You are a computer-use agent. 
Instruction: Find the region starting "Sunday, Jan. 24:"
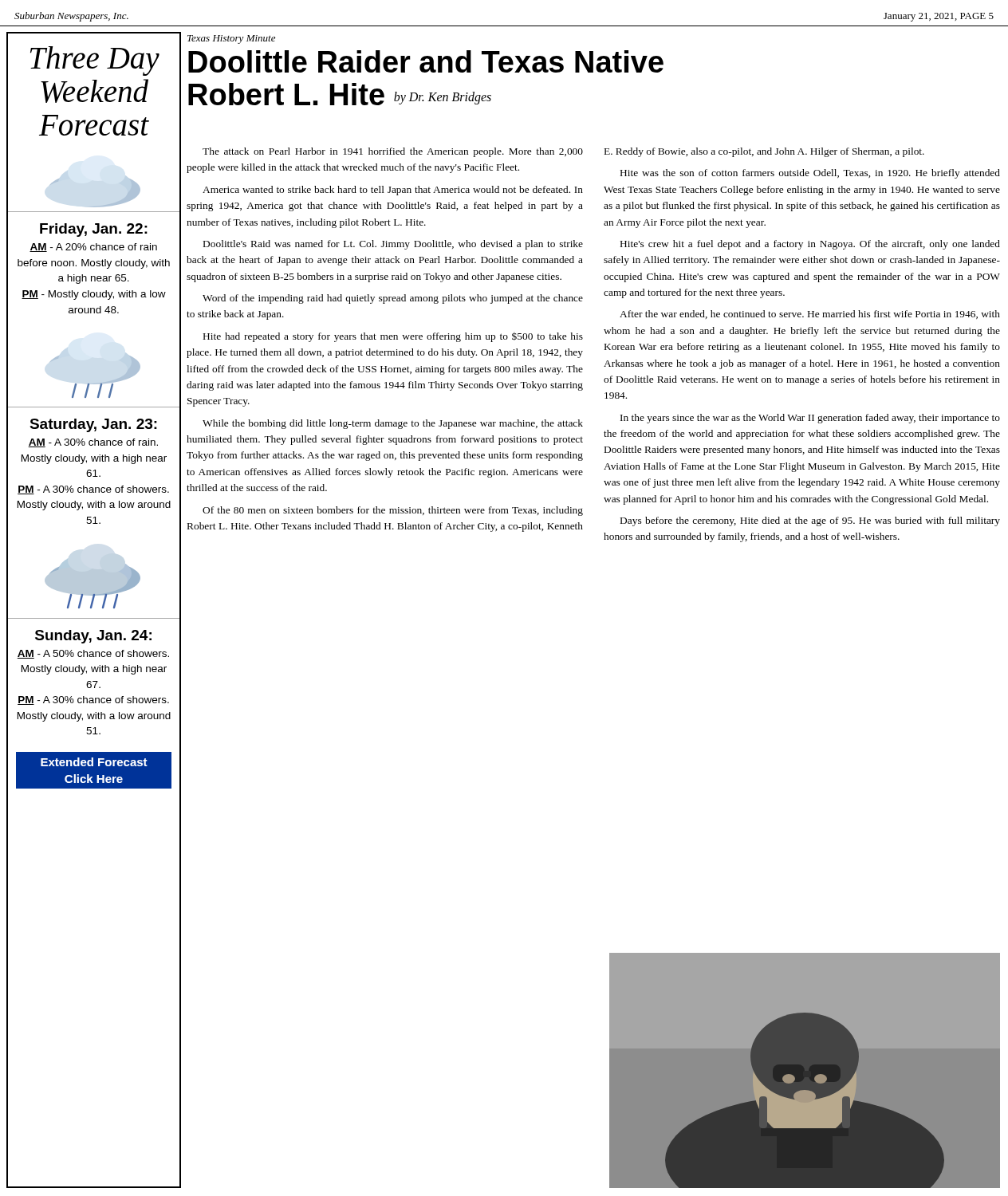pyautogui.click(x=94, y=635)
